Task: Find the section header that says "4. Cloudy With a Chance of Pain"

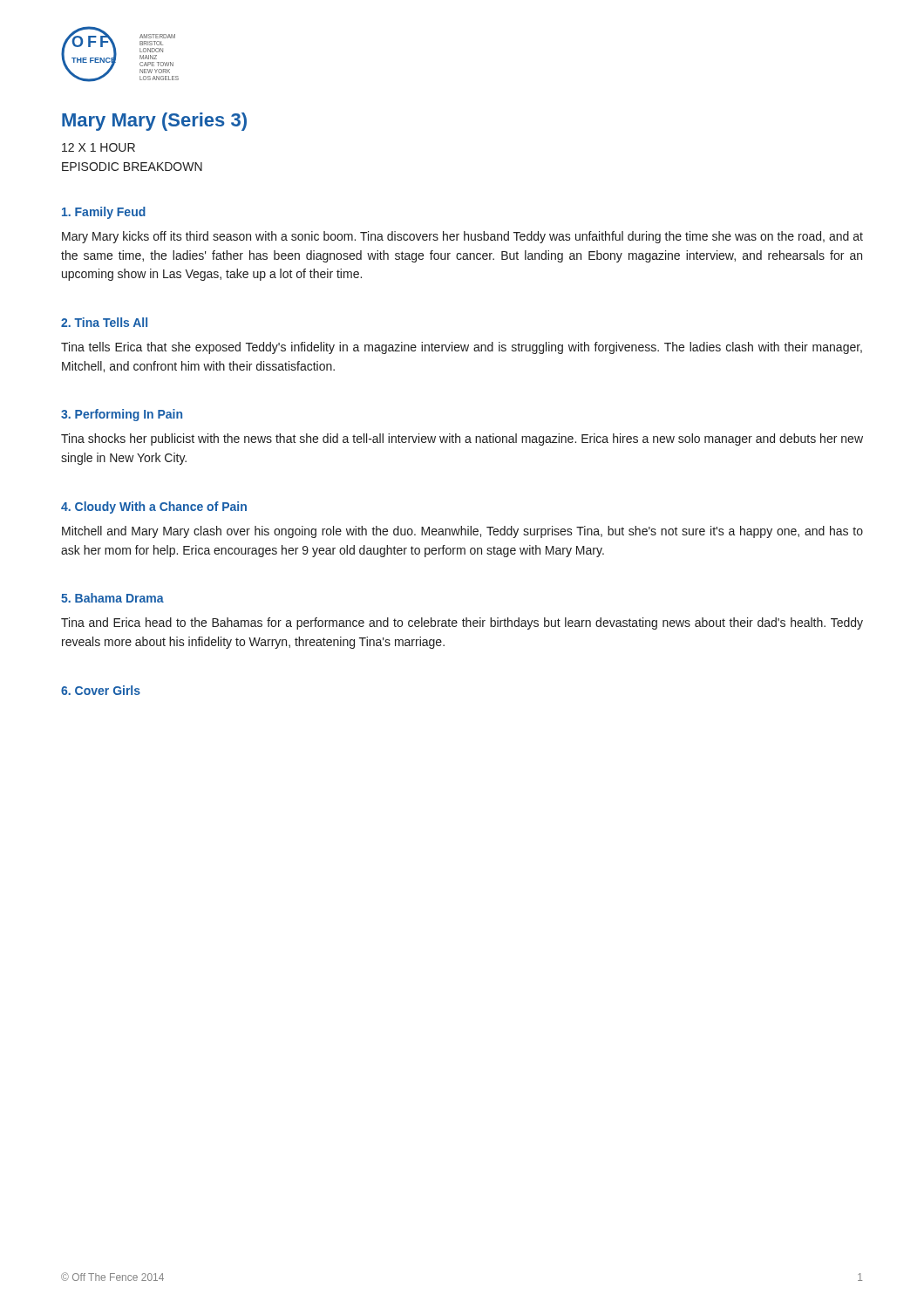Action: point(154,506)
